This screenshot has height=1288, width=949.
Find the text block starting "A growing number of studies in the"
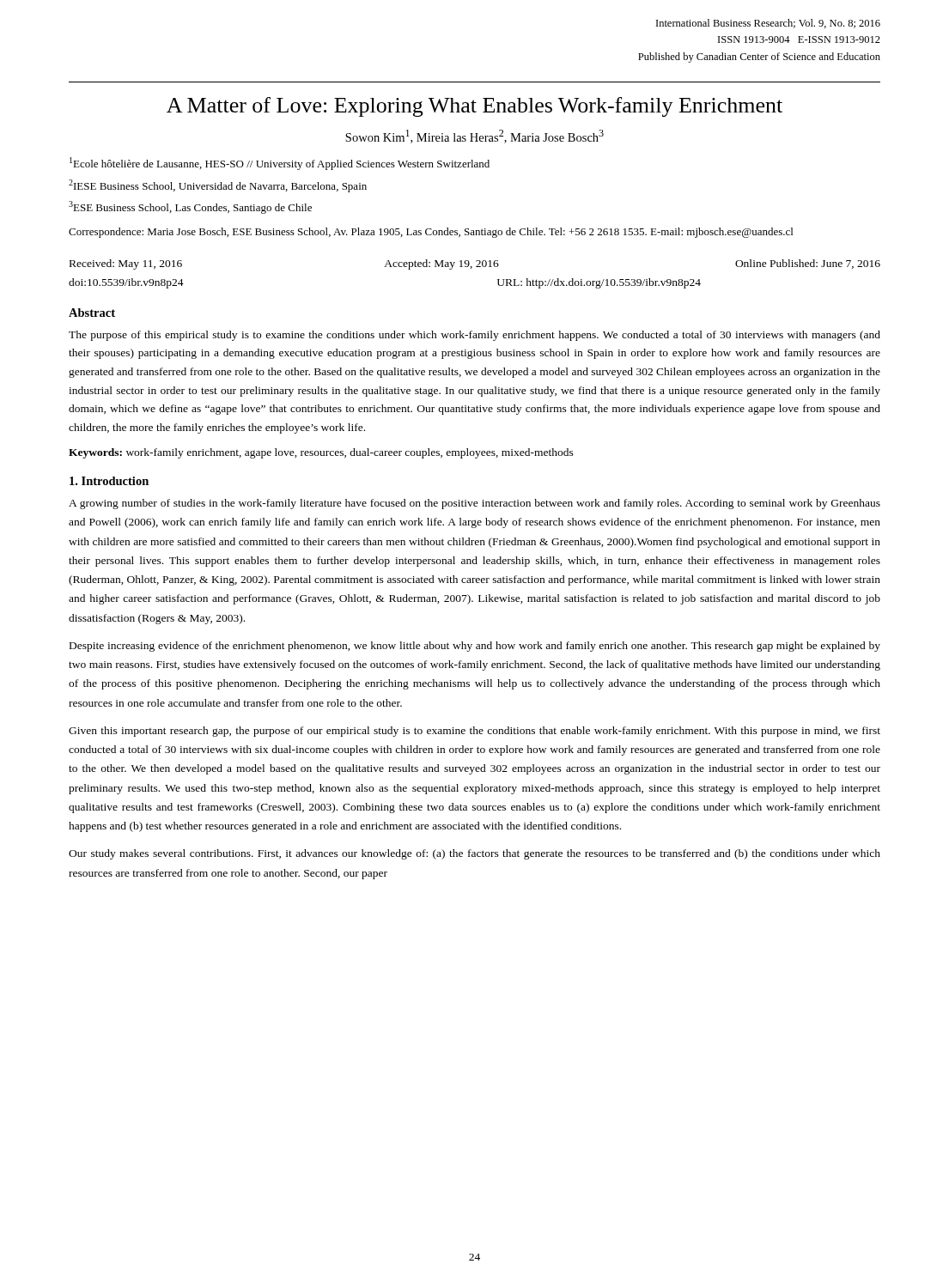[x=474, y=560]
